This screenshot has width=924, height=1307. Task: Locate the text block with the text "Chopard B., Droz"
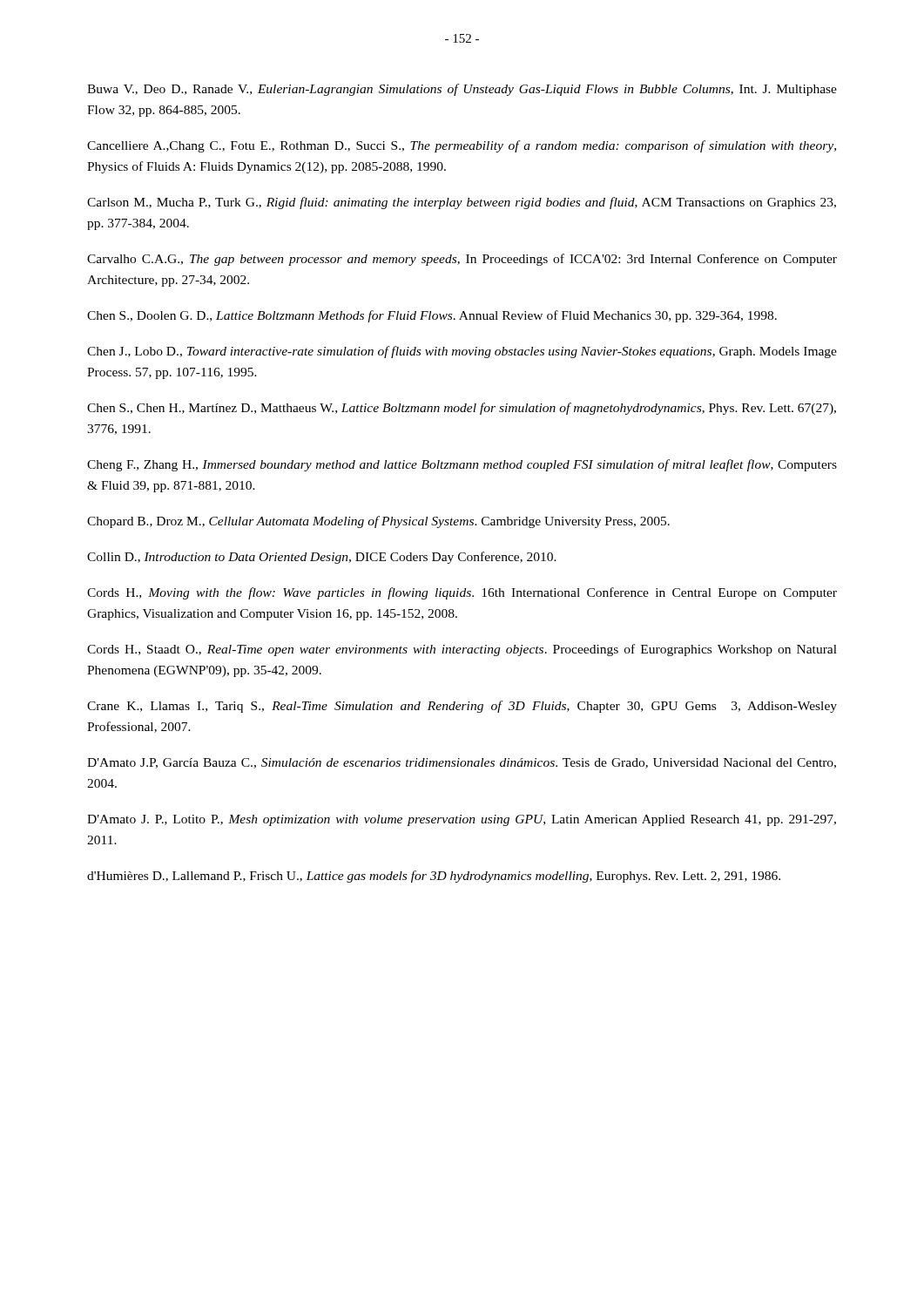[379, 521]
